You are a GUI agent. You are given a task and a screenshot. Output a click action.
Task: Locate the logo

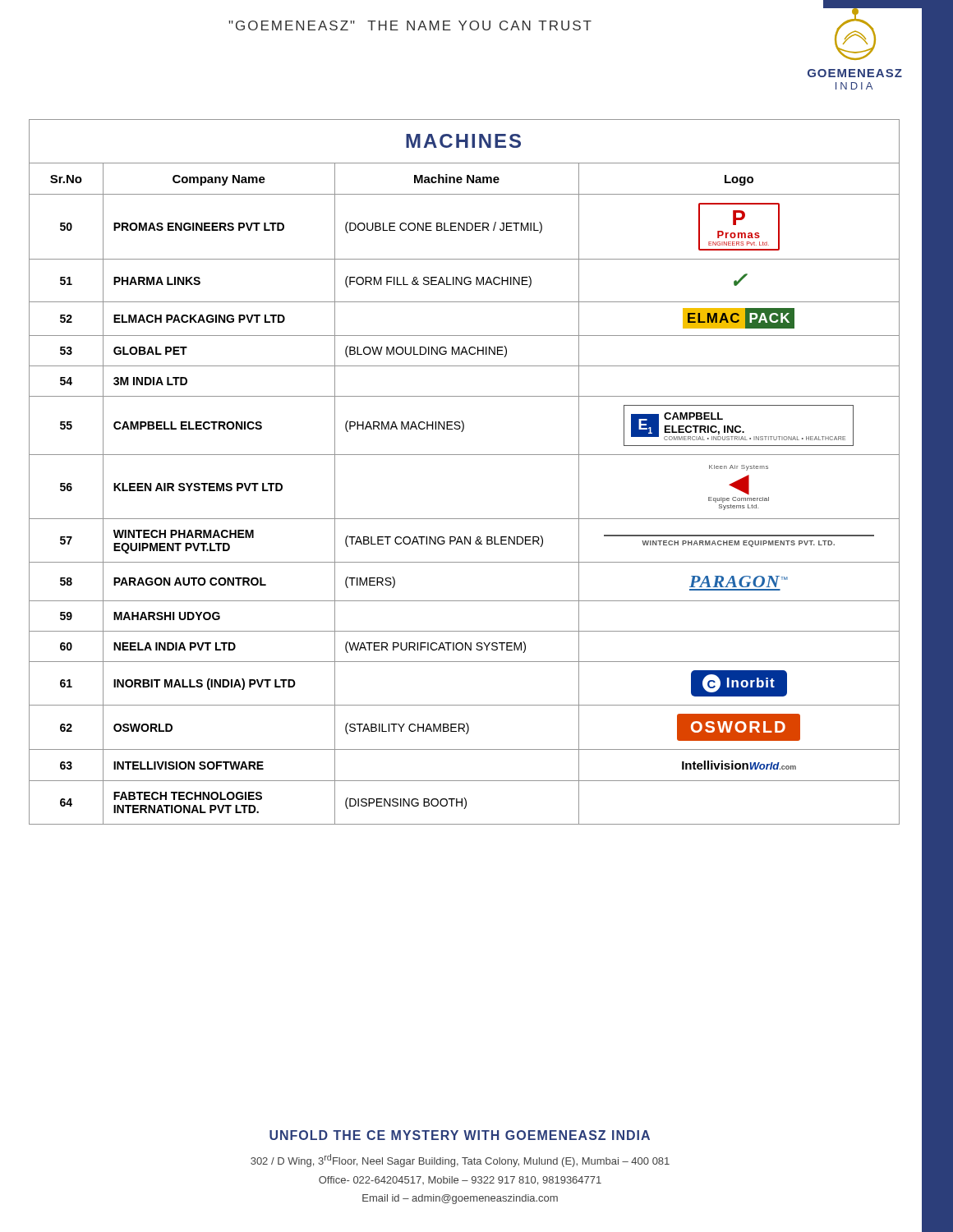click(x=855, y=49)
